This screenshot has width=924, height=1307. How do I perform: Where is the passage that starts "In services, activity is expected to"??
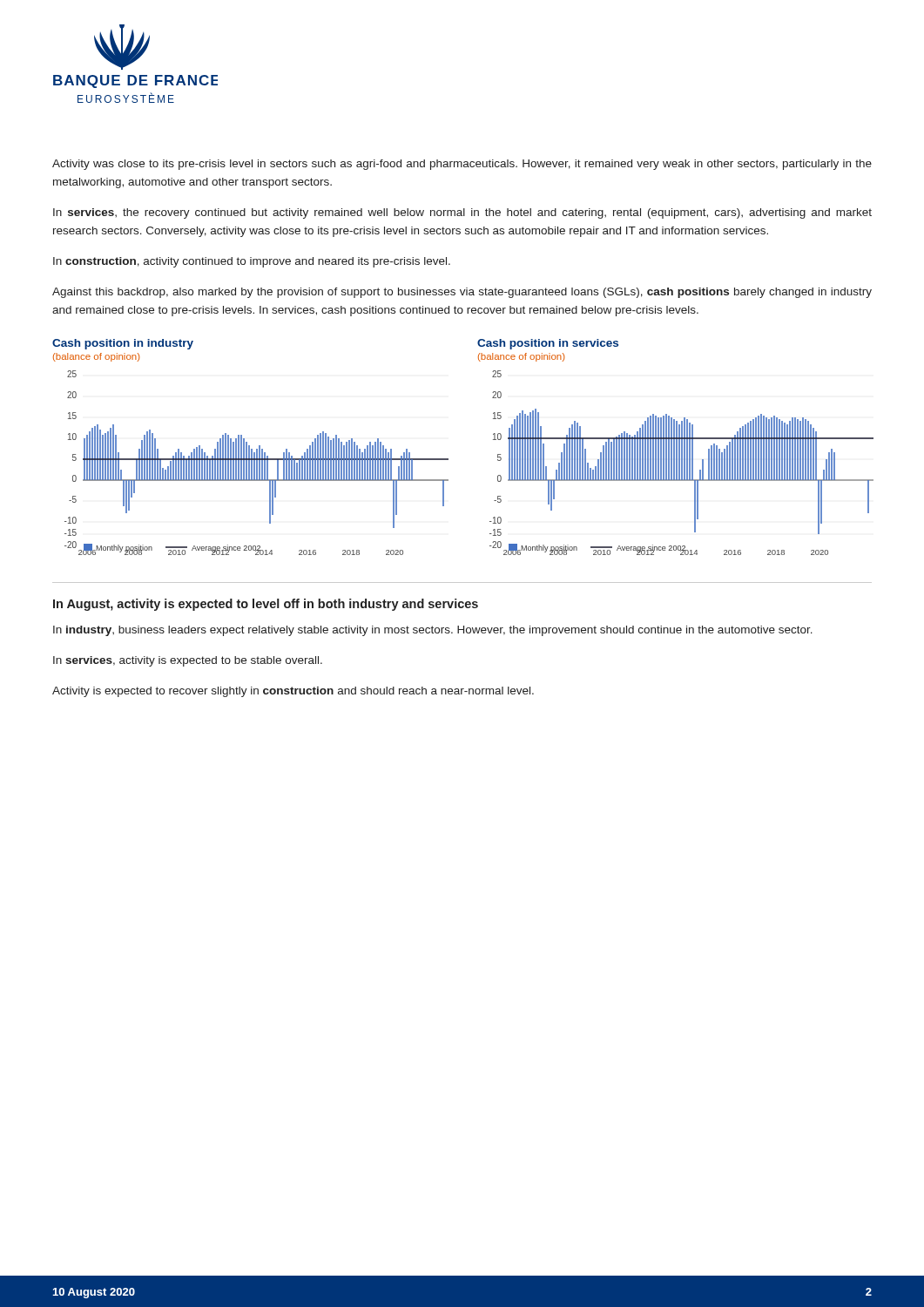[x=188, y=660]
